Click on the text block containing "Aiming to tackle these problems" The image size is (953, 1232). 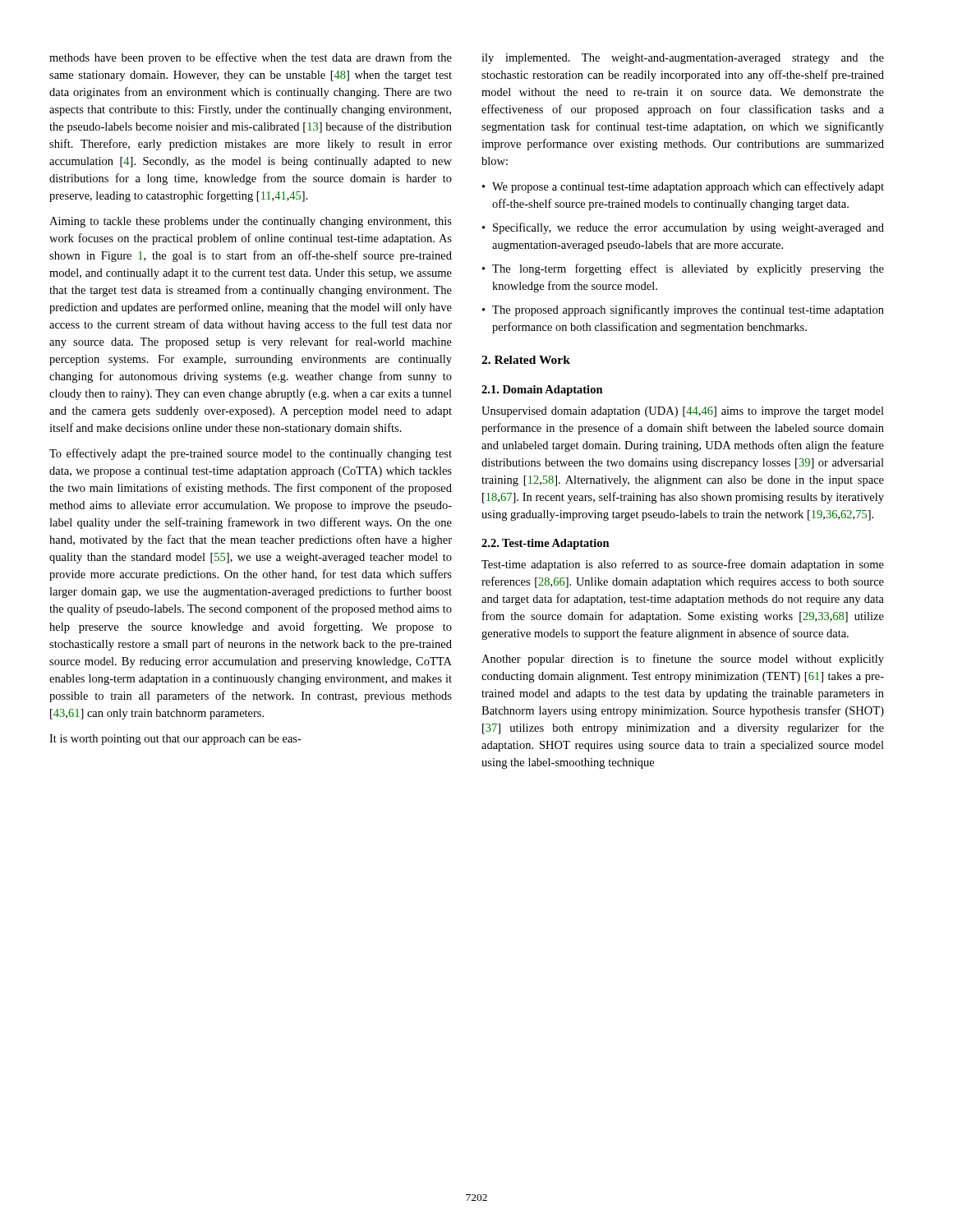pos(251,325)
